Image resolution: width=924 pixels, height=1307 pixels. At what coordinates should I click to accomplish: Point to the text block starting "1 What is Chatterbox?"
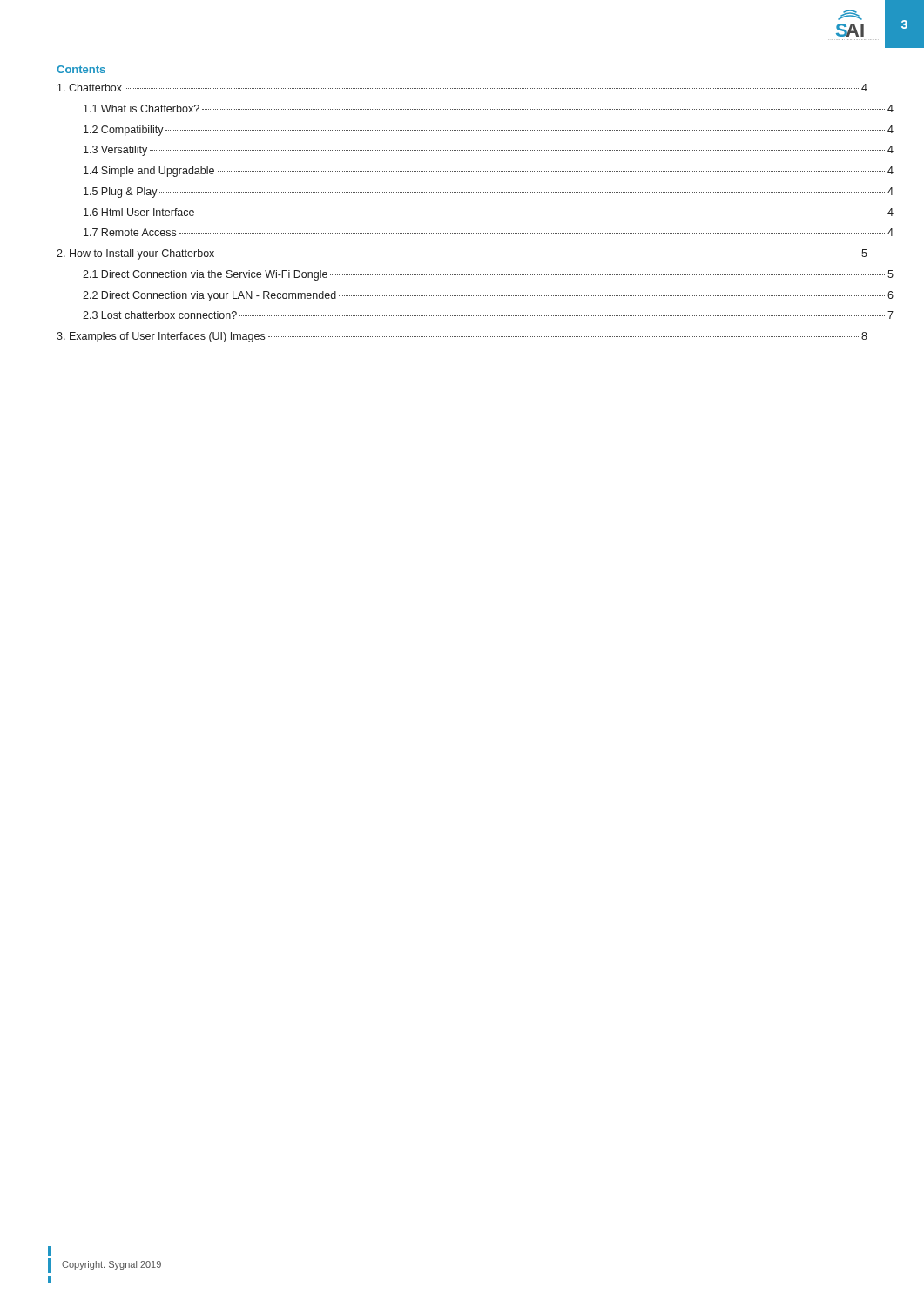coord(488,109)
